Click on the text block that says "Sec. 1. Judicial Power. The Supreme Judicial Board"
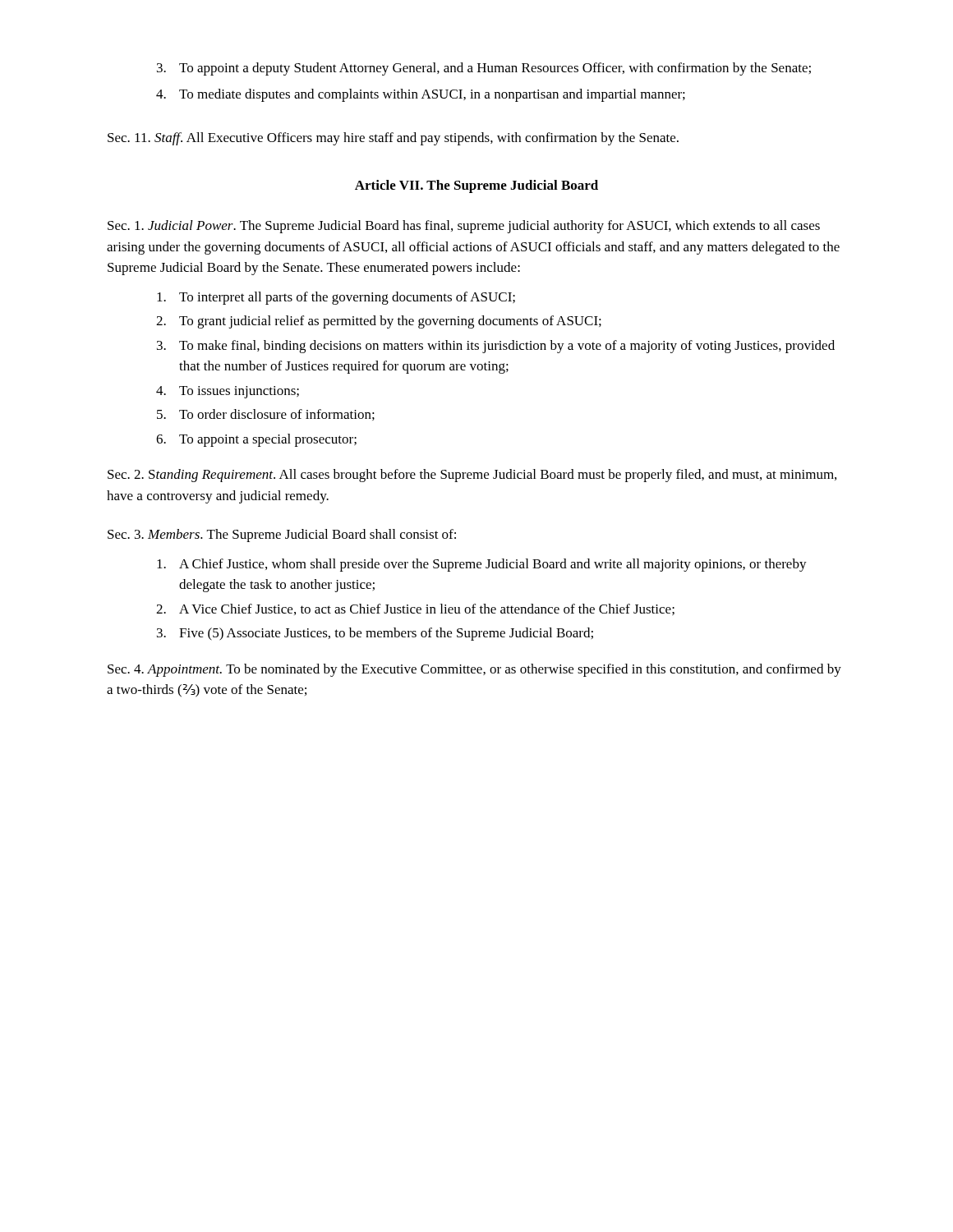Screen dimensions: 1232x953 click(x=473, y=246)
